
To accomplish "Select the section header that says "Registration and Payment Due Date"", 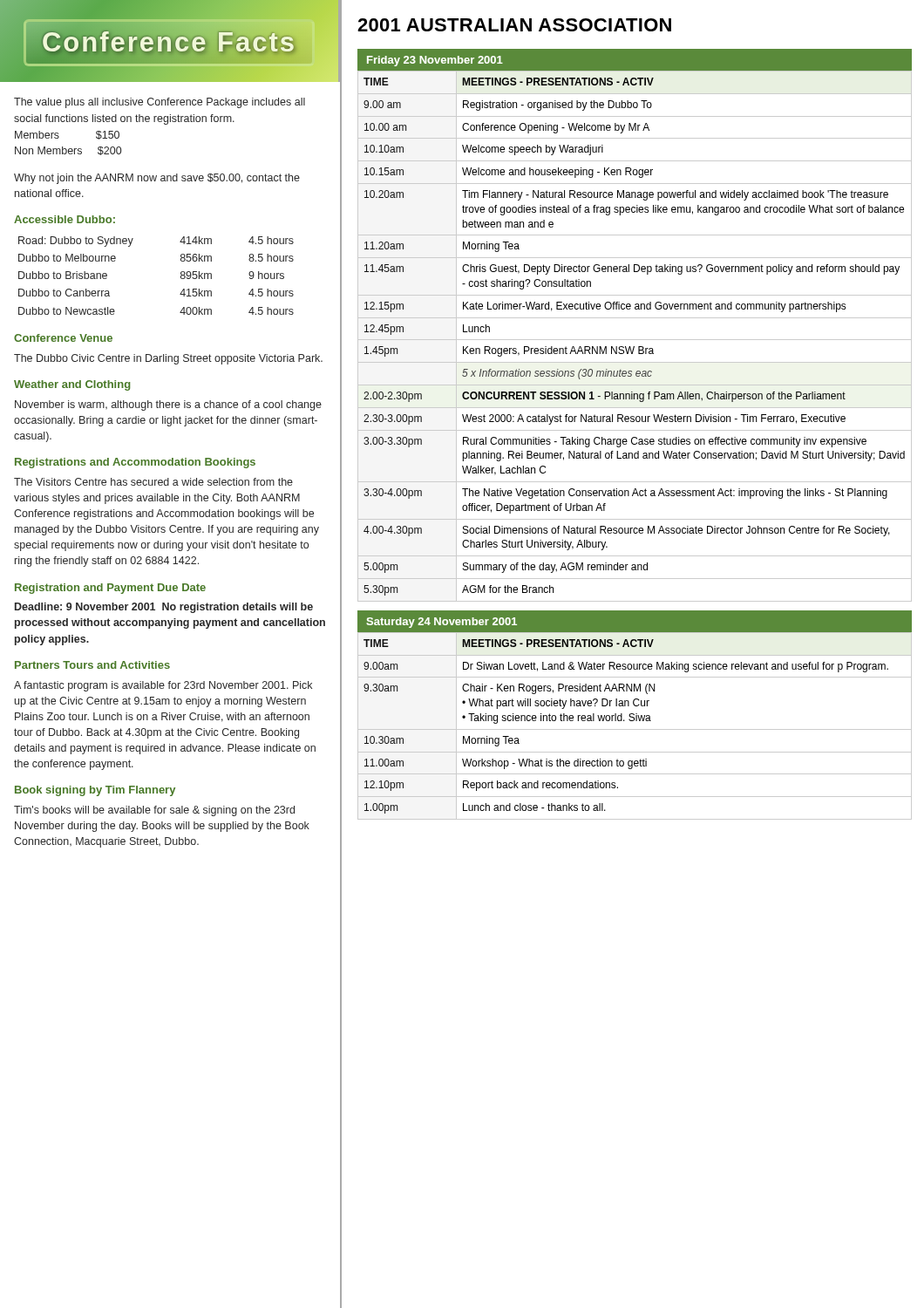I will [x=110, y=587].
